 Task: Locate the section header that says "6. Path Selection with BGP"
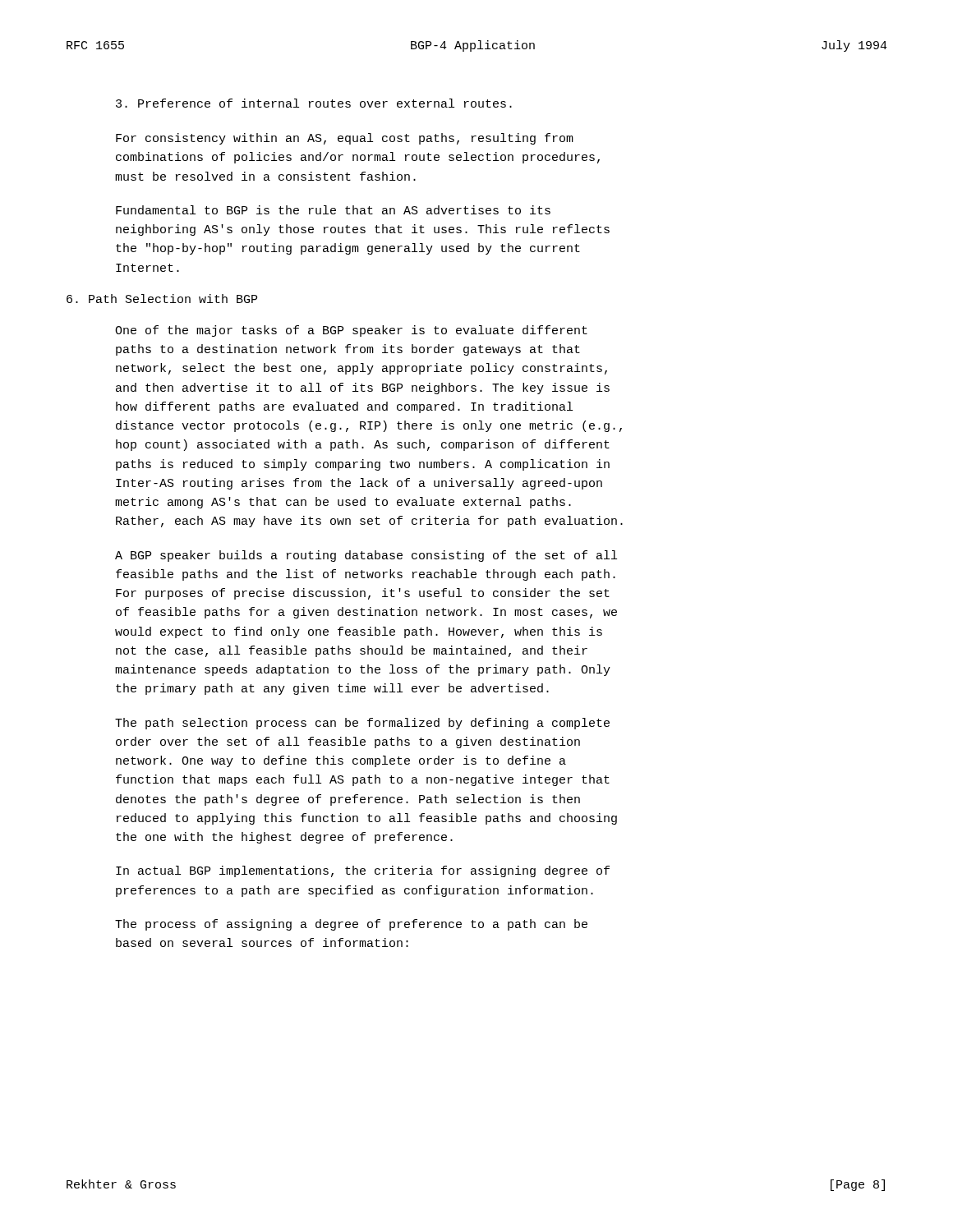[x=162, y=300]
